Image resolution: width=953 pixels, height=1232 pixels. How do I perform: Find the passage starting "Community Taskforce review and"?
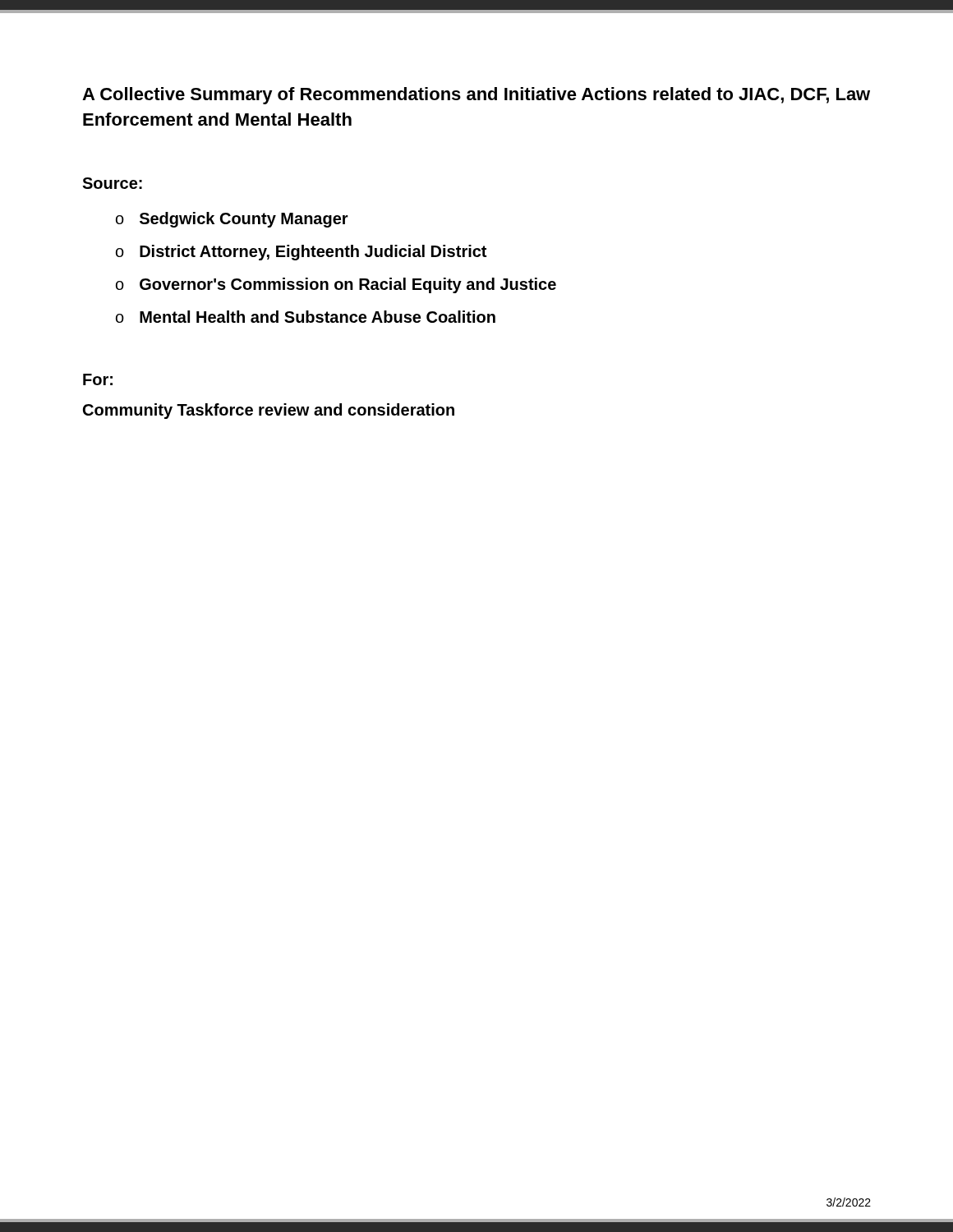coord(269,410)
